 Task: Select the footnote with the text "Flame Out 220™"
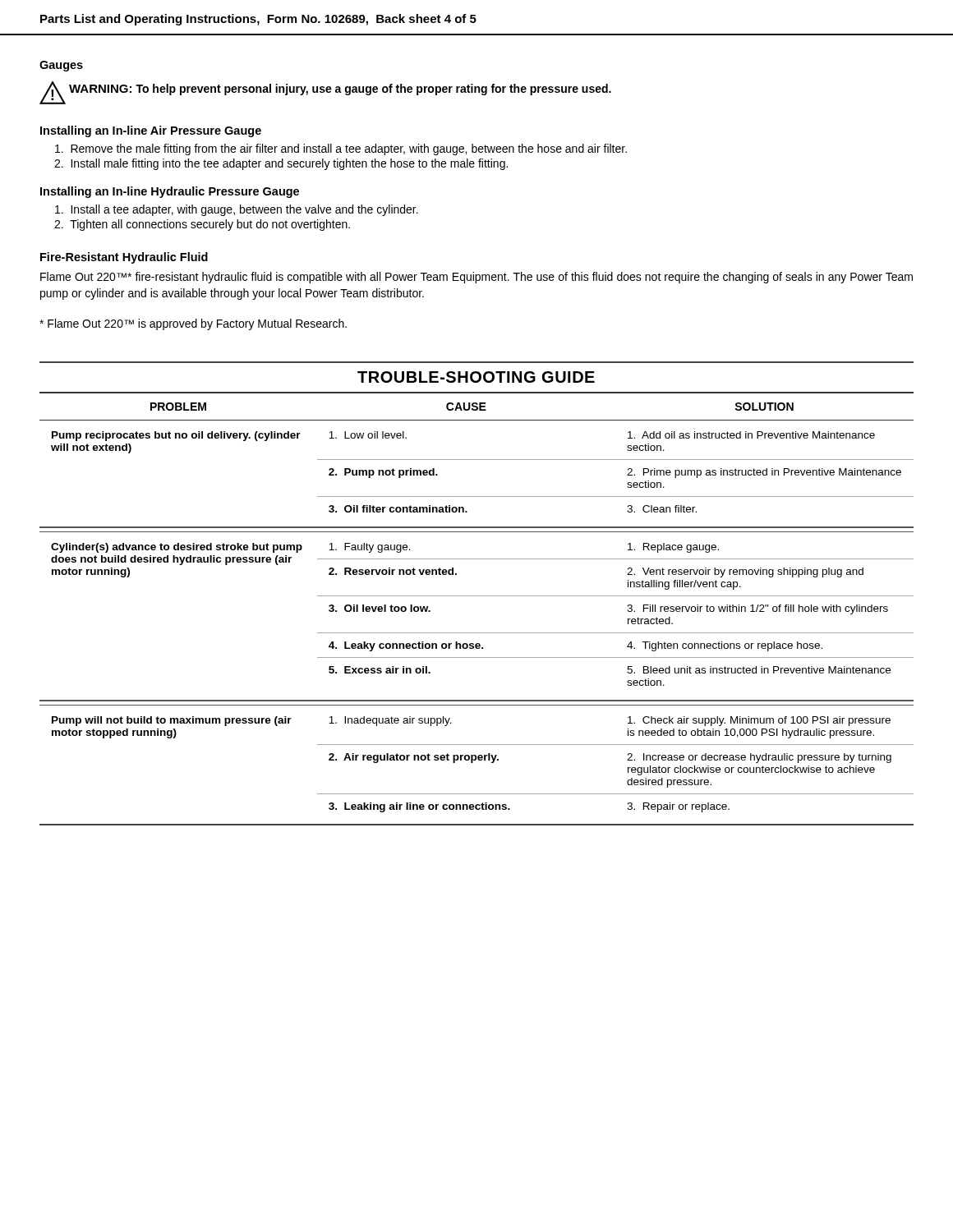click(x=194, y=323)
